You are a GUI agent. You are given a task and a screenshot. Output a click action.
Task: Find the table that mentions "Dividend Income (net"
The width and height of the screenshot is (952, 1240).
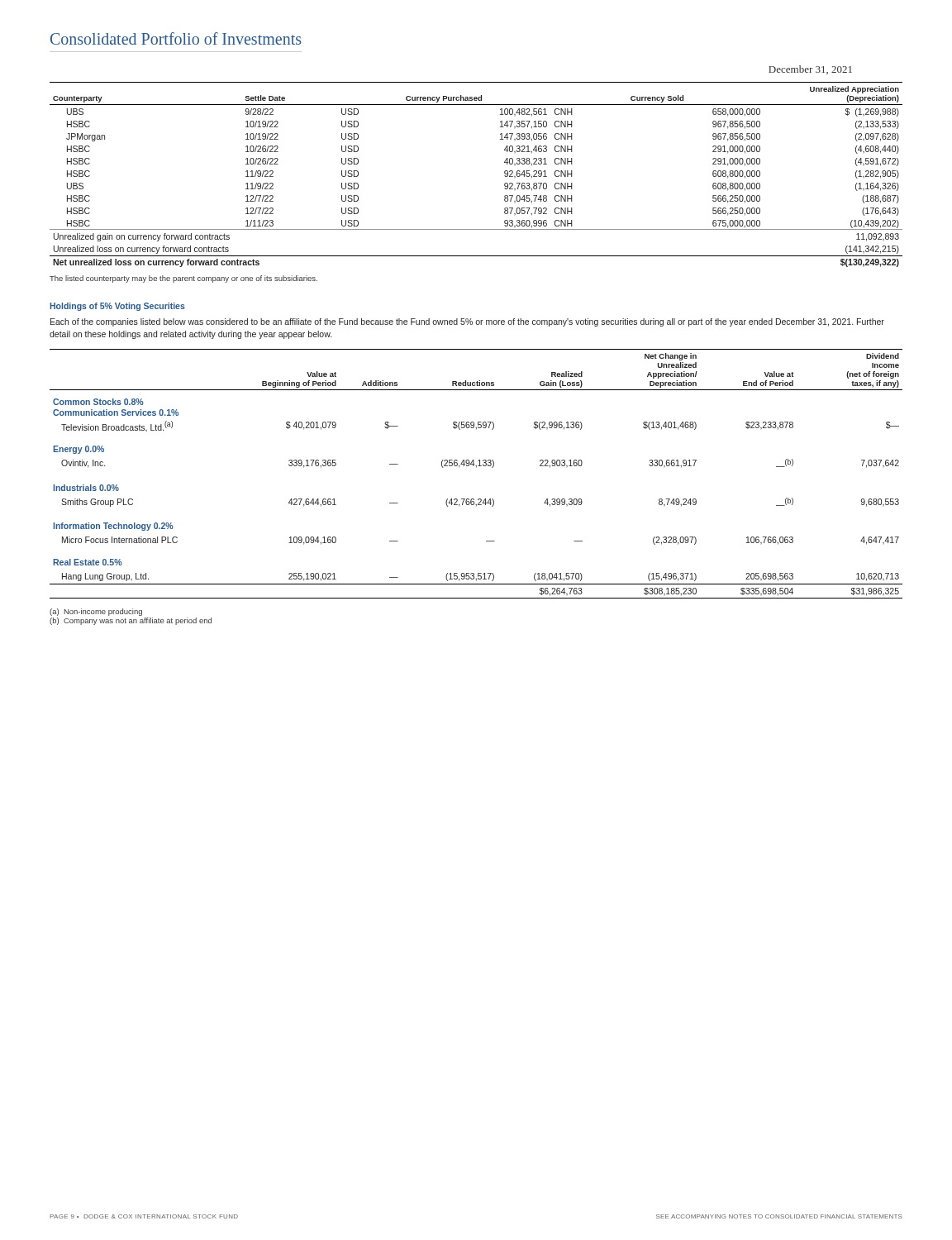(x=476, y=474)
